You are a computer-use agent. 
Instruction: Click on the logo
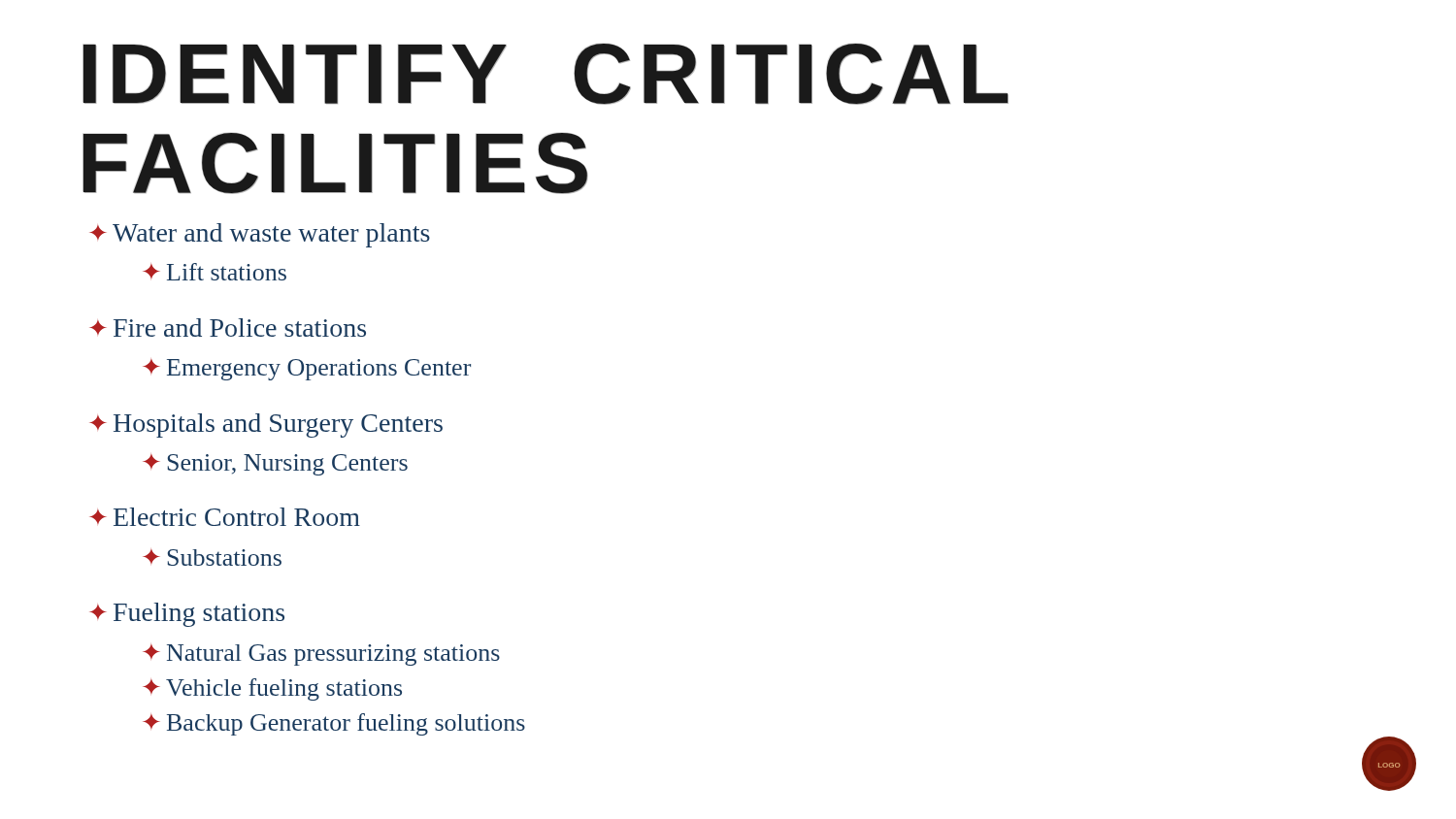[1389, 764]
